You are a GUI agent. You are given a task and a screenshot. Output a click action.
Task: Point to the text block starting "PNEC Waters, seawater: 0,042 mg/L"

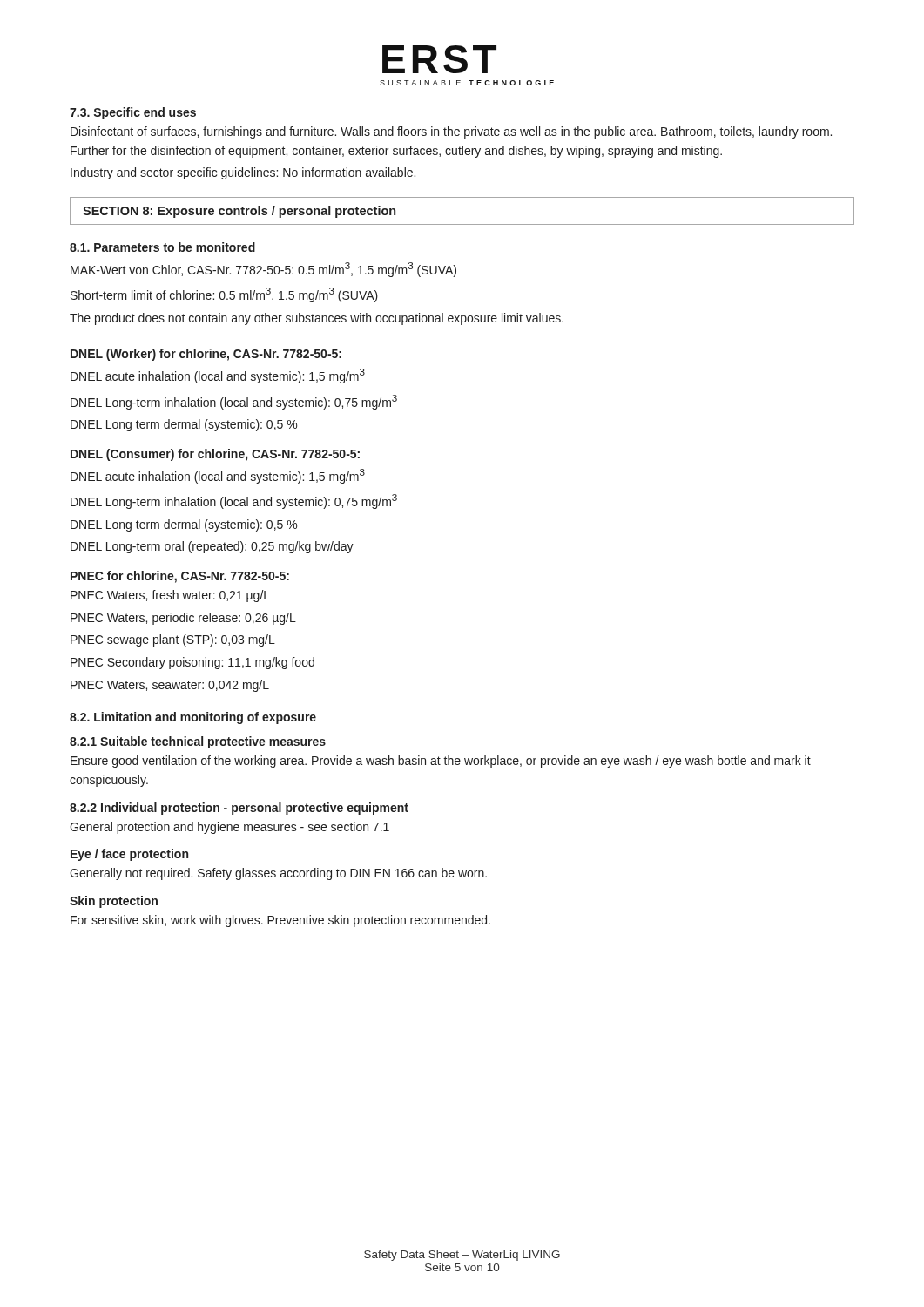(x=169, y=685)
